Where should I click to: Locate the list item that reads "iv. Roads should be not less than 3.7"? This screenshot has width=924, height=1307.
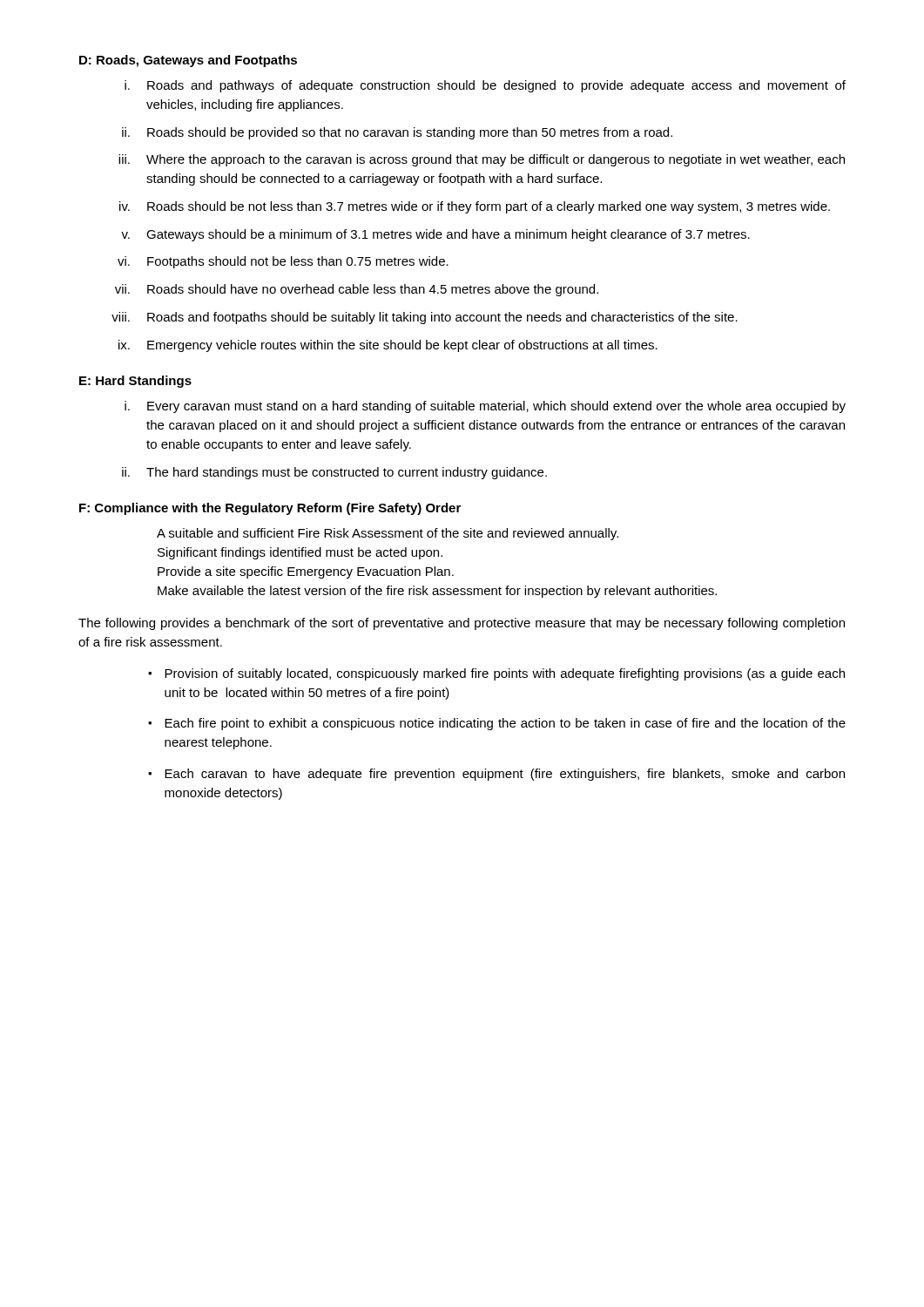(462, 206)
